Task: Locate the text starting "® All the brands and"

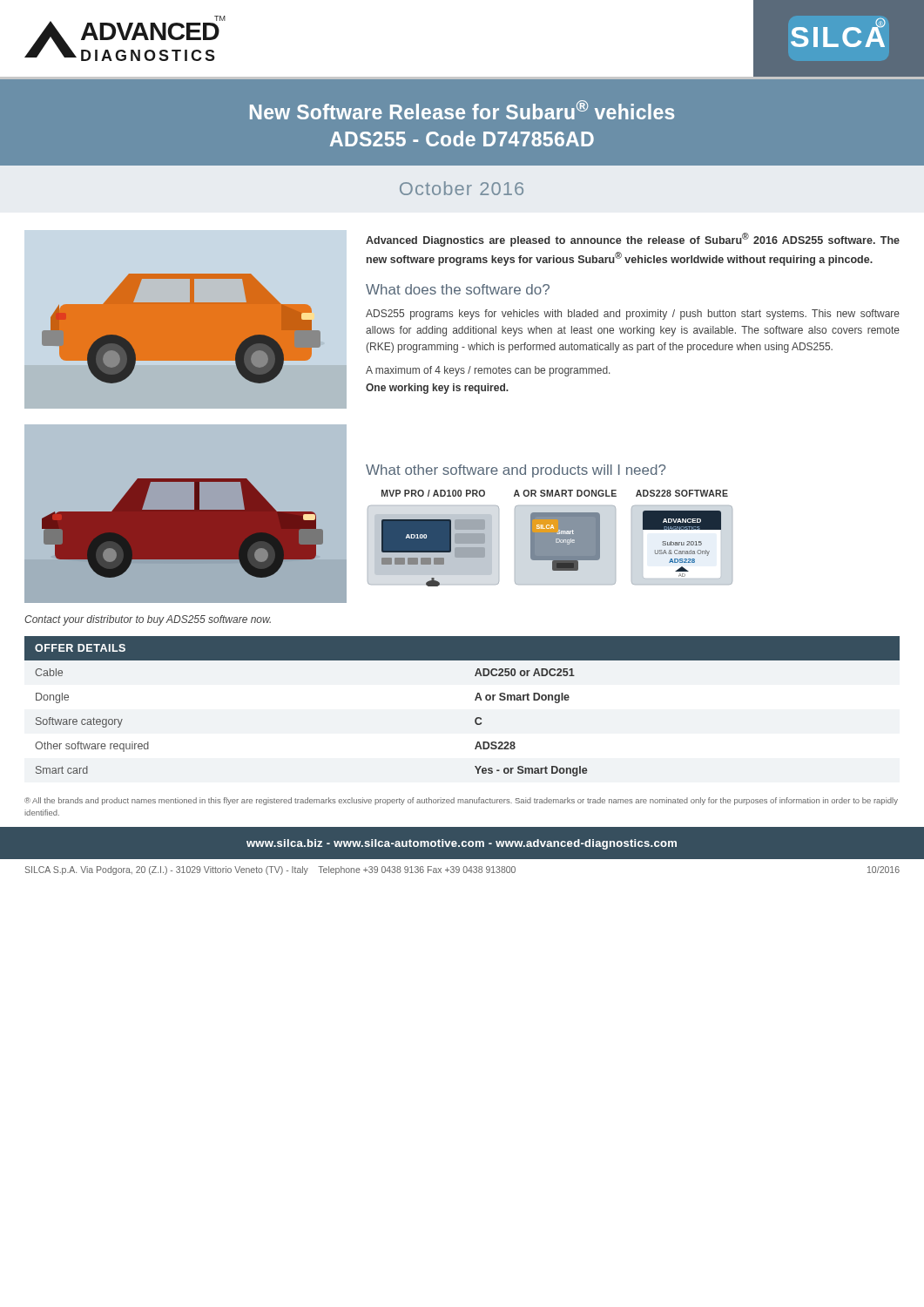Action: (461, 806)
